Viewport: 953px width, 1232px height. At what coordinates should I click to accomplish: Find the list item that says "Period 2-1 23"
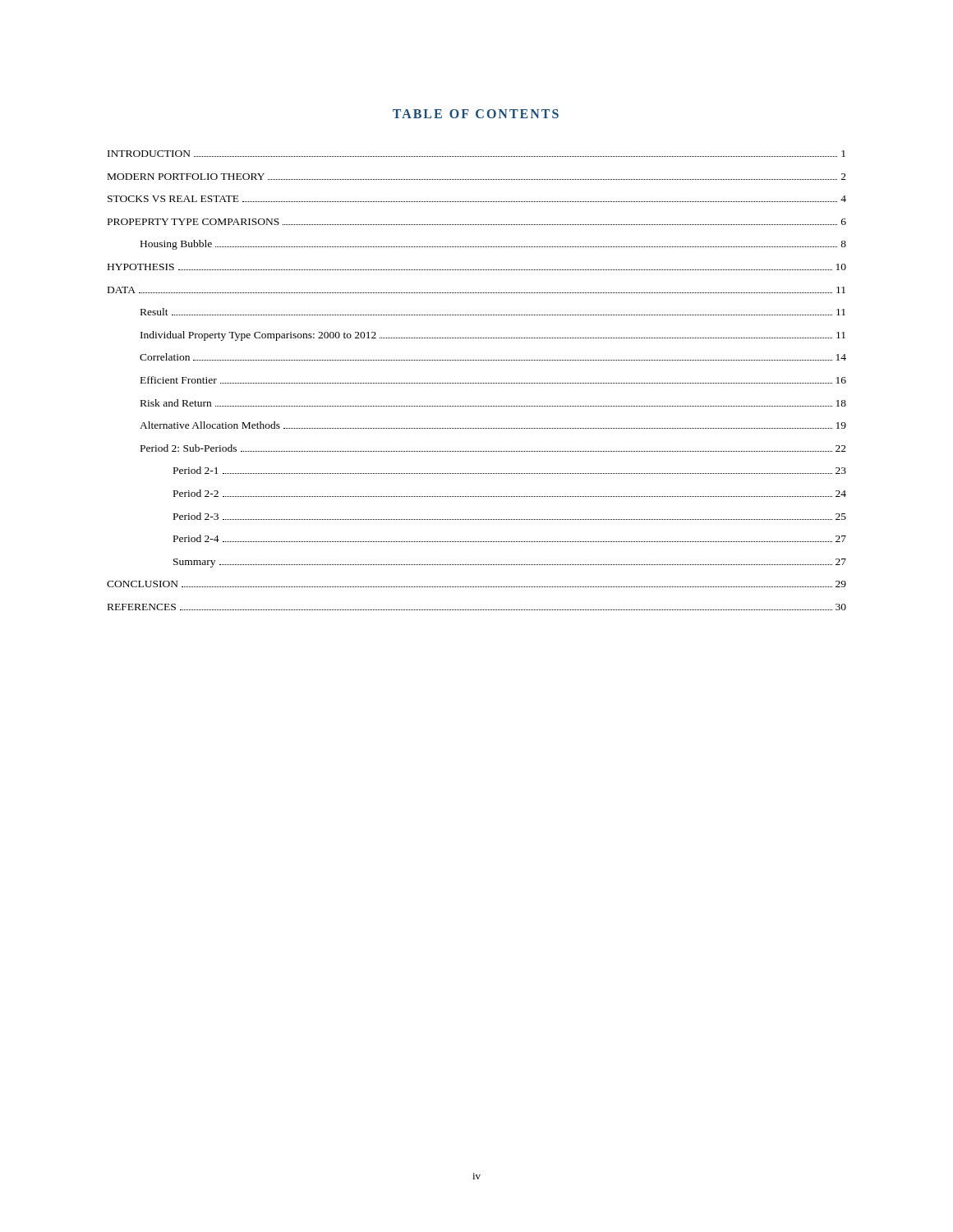pos(509,471)
